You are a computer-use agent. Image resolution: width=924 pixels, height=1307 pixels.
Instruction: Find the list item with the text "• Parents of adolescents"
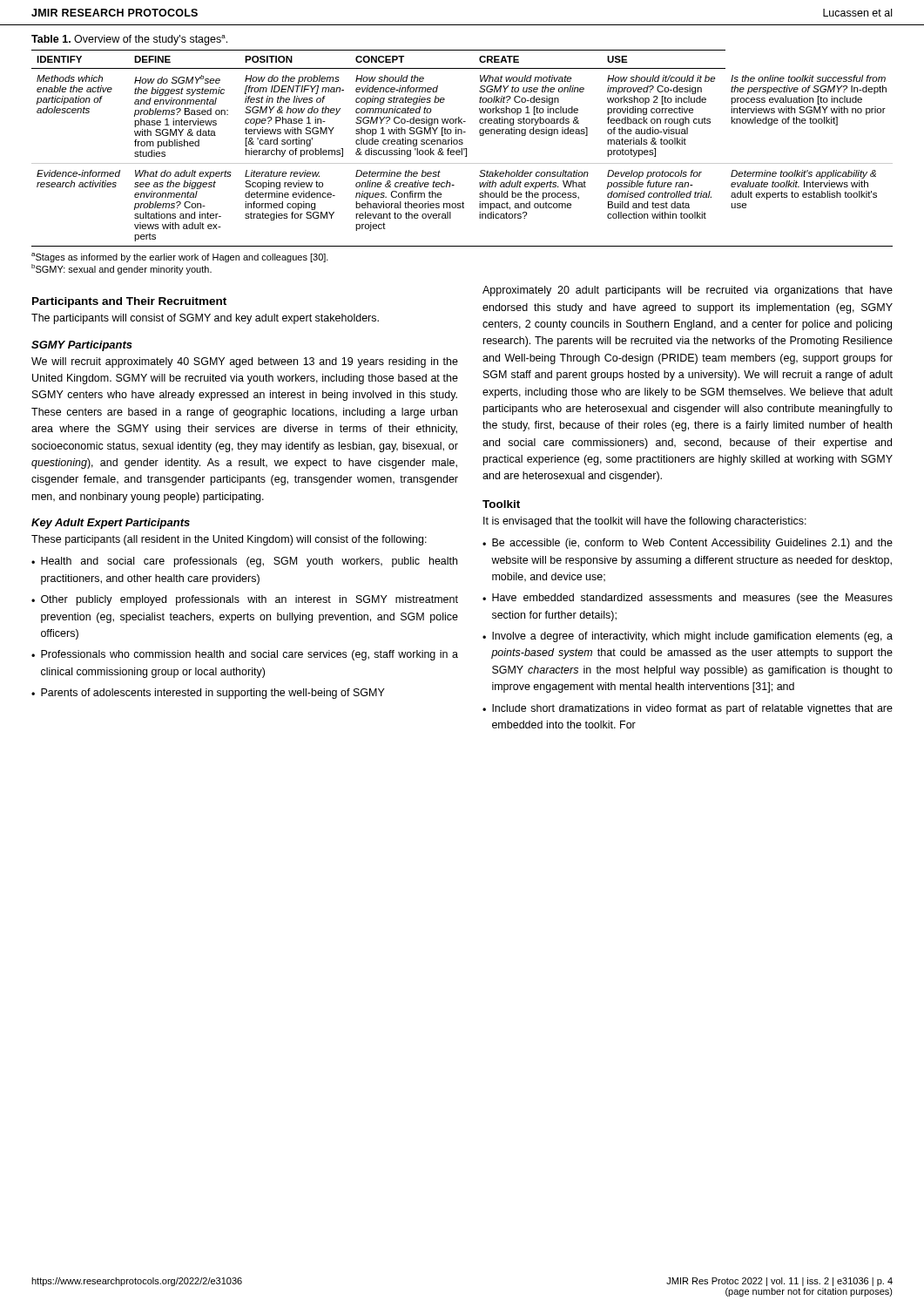(x=208, y=694)
